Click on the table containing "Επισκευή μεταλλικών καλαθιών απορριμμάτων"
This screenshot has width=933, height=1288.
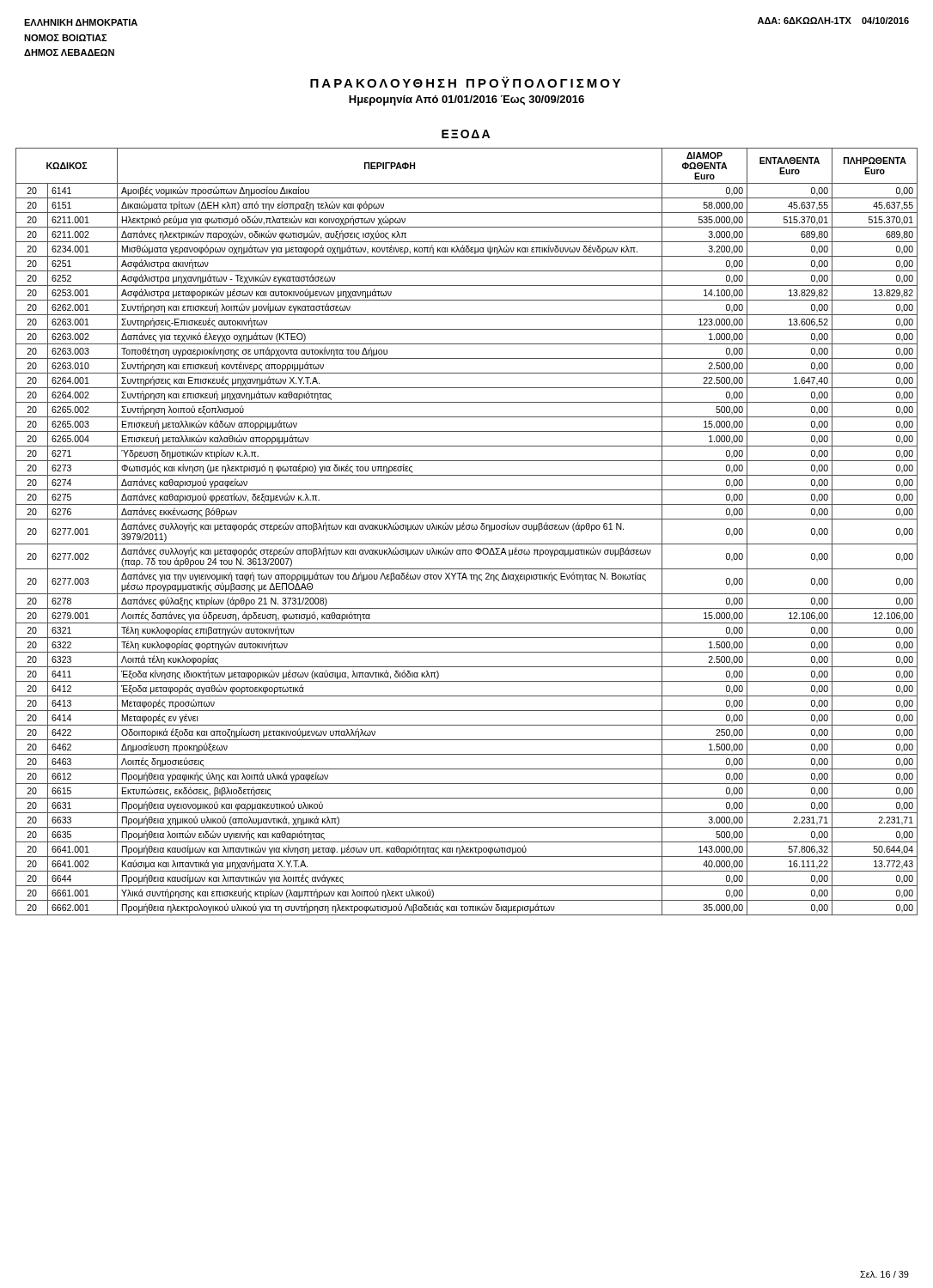pyautogui.click(x=466, y=532)
